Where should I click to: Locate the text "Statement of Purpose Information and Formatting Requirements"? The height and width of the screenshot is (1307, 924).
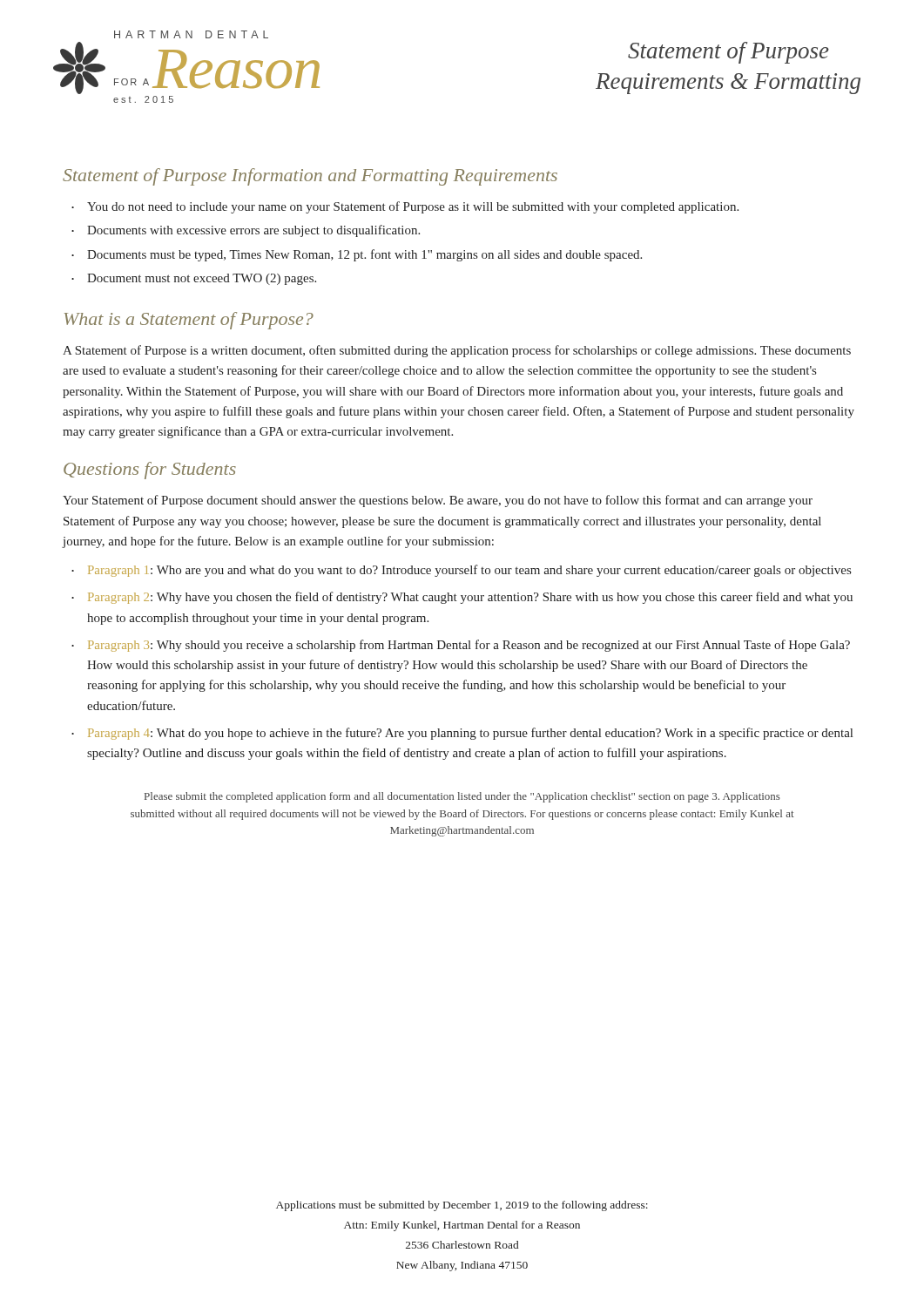click(x=462, y=175)
